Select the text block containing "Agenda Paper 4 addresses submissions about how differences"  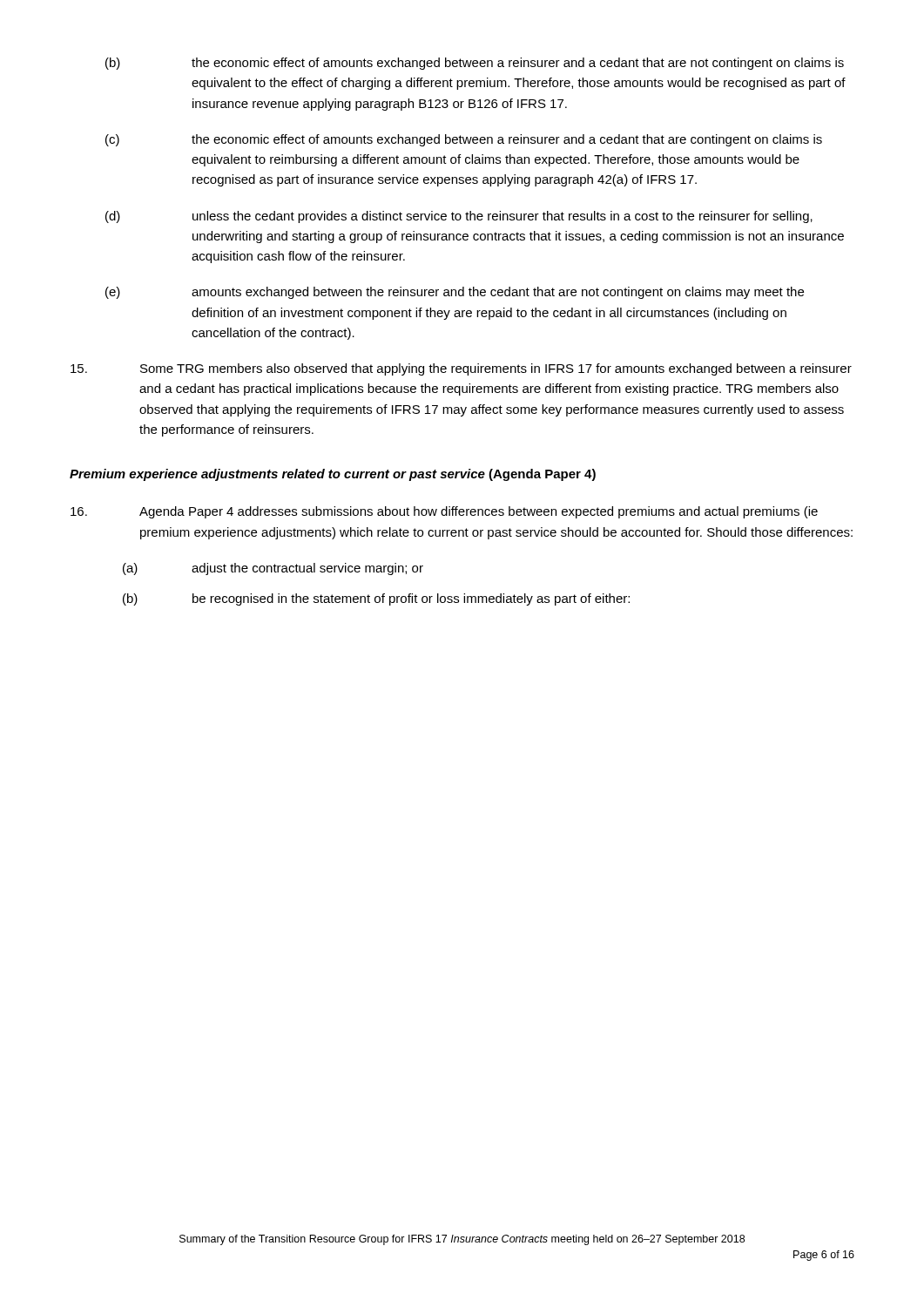pos(462,521)
